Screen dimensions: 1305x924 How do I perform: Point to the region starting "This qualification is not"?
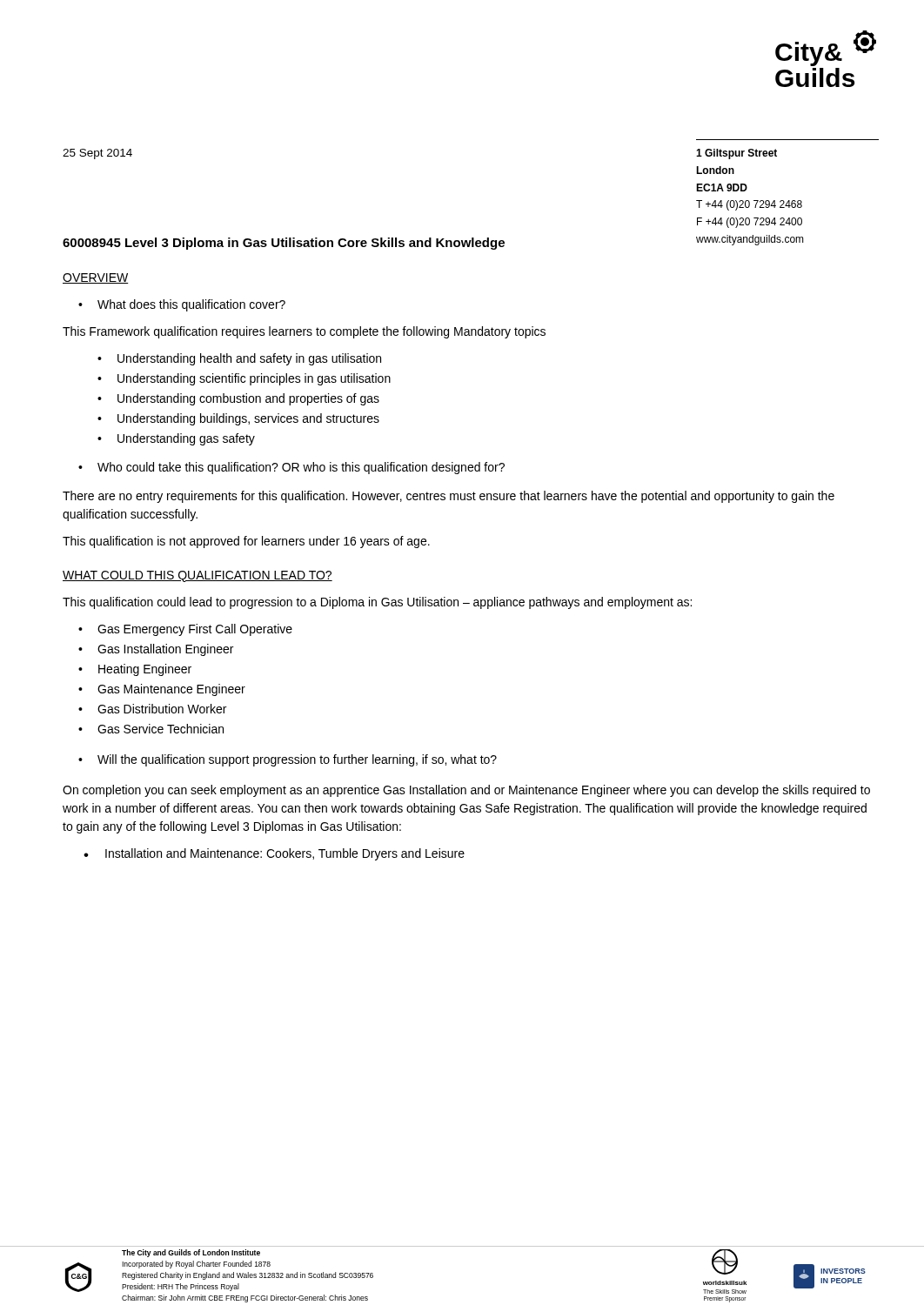coord(246,541)
